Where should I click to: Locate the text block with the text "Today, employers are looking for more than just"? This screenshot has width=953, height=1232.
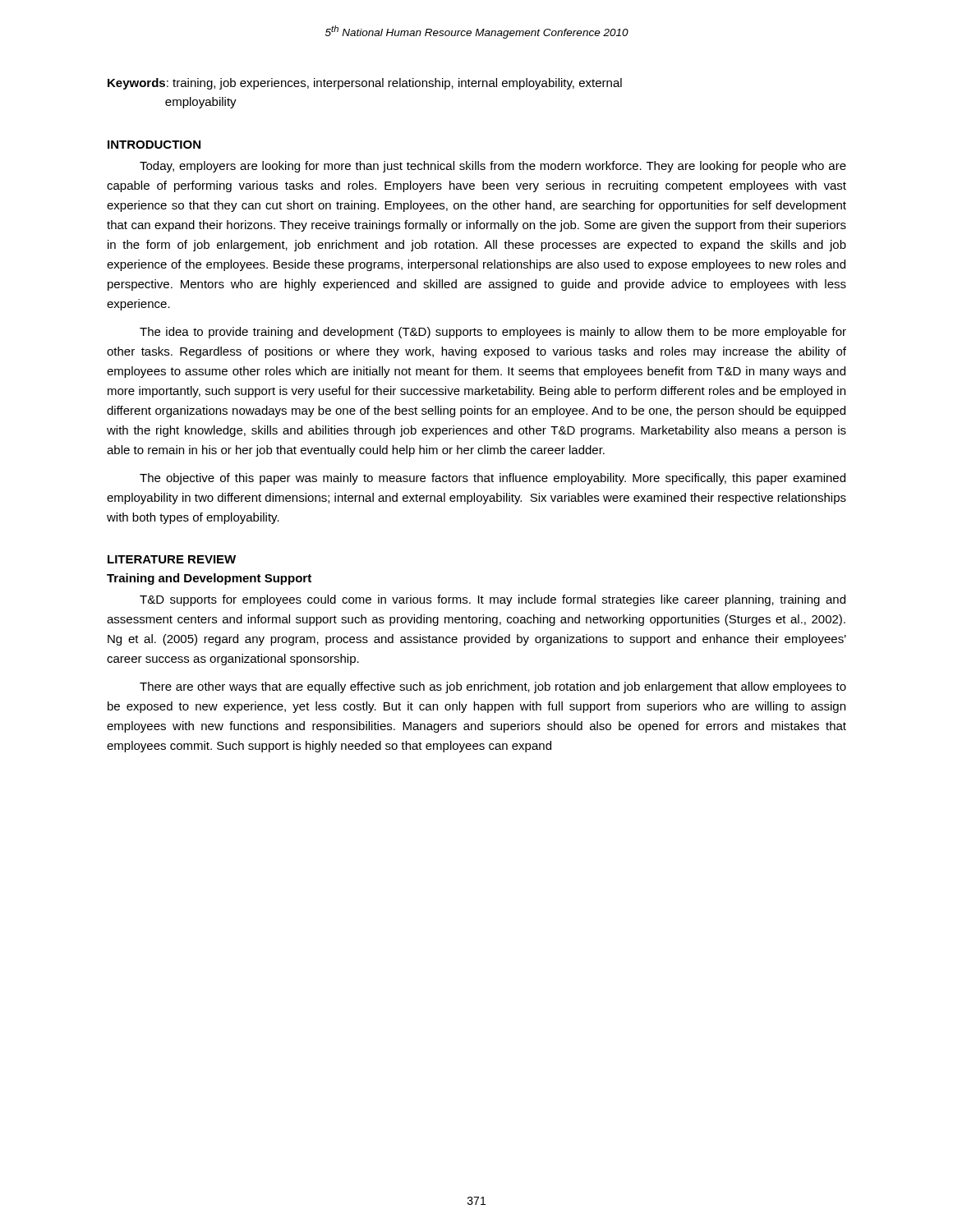click(x=476, y=235)
